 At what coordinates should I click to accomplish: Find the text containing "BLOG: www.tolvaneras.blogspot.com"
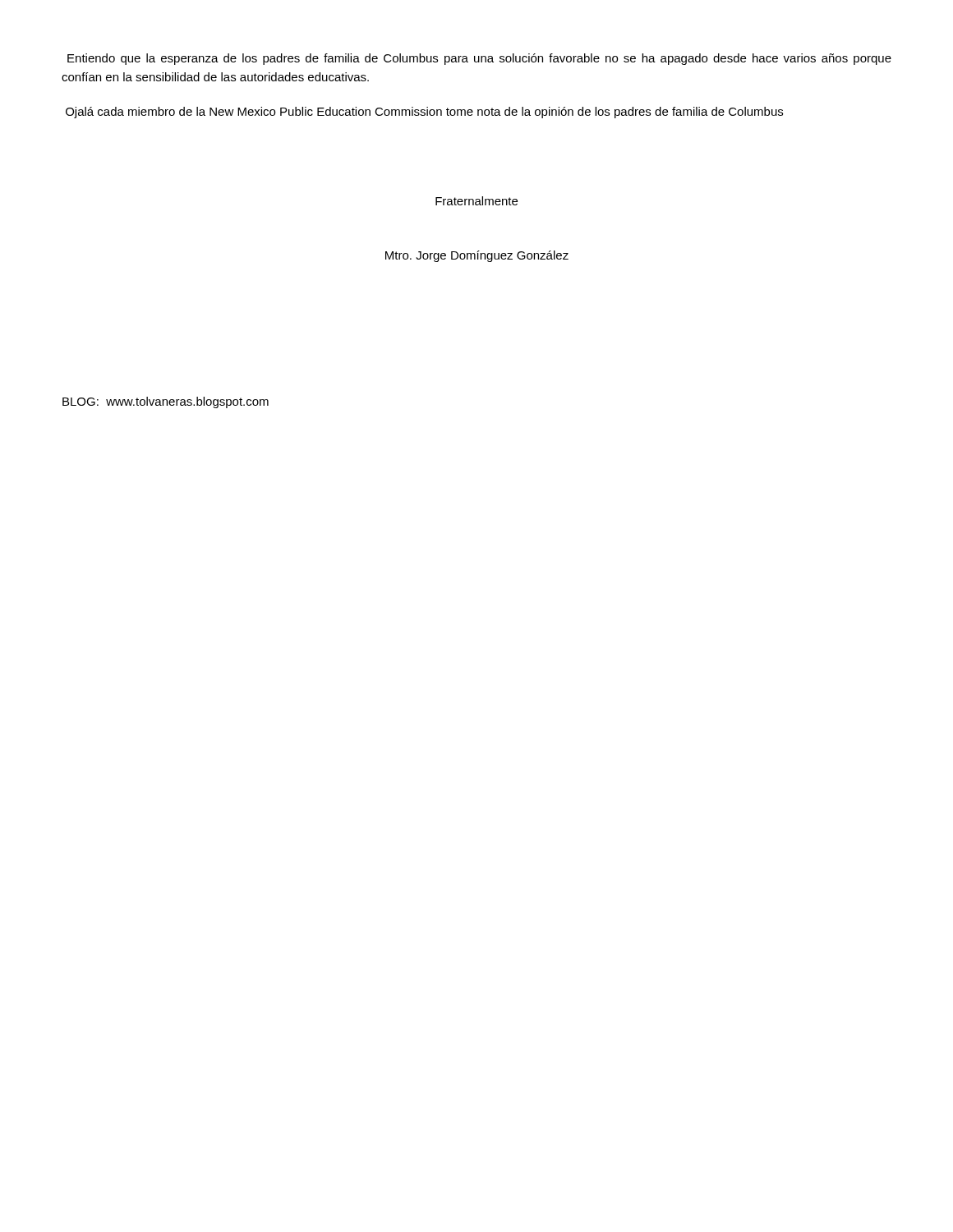[165, 401]
